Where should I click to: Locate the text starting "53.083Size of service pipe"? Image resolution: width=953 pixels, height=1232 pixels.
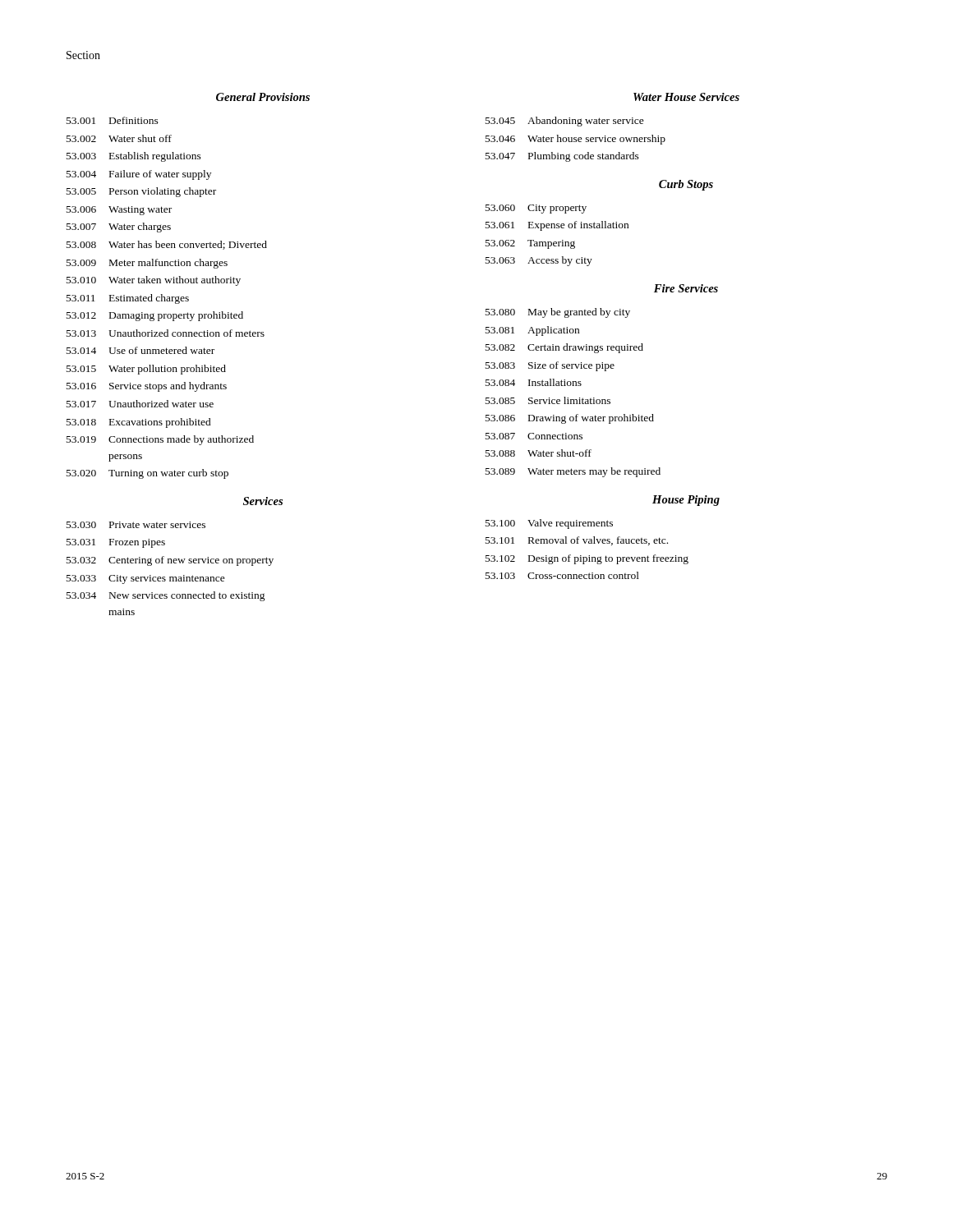pyautogui.click(x=550, y=366)
